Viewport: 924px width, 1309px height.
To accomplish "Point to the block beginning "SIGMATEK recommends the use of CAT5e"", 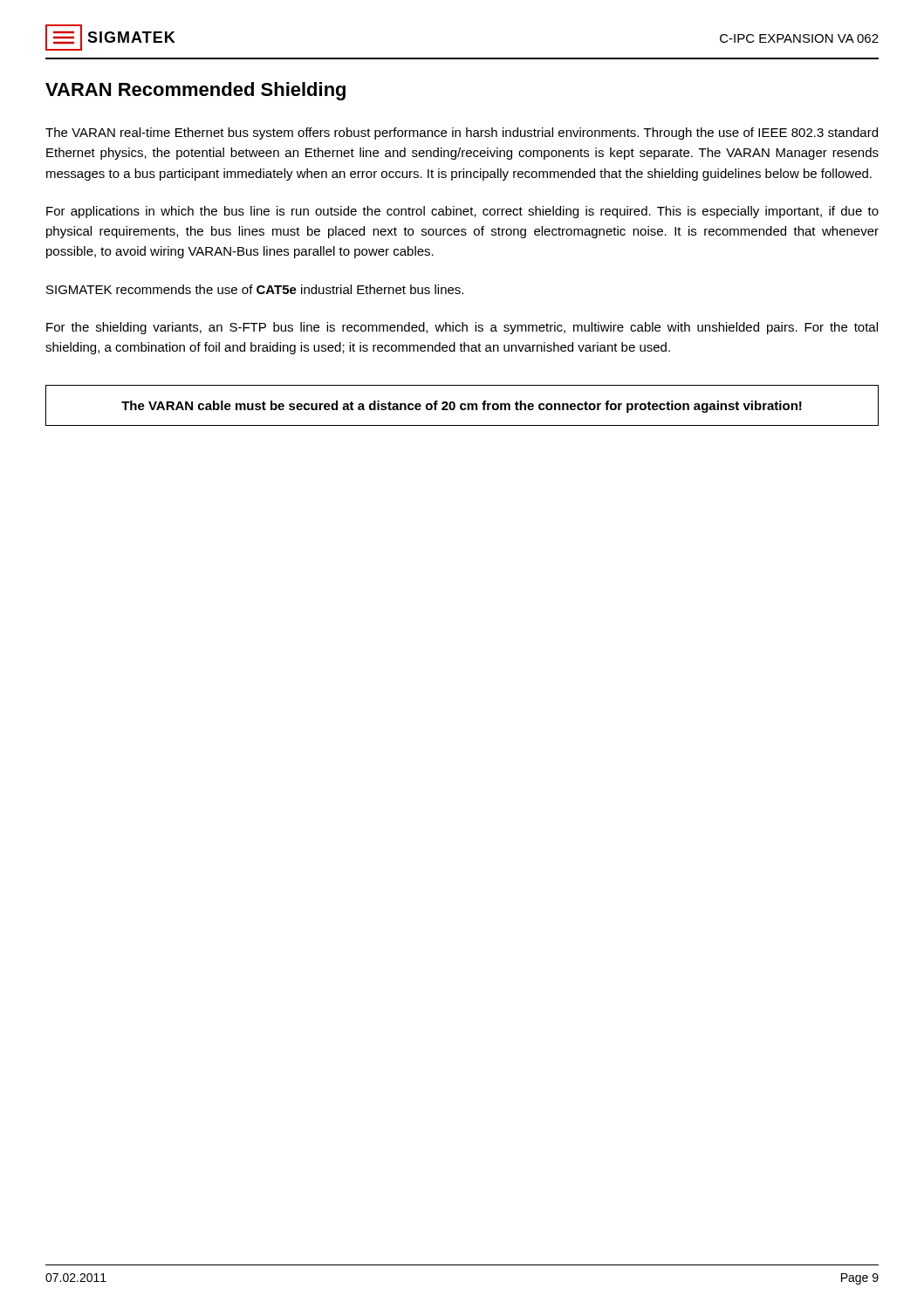I will click(x=462, y=289).
